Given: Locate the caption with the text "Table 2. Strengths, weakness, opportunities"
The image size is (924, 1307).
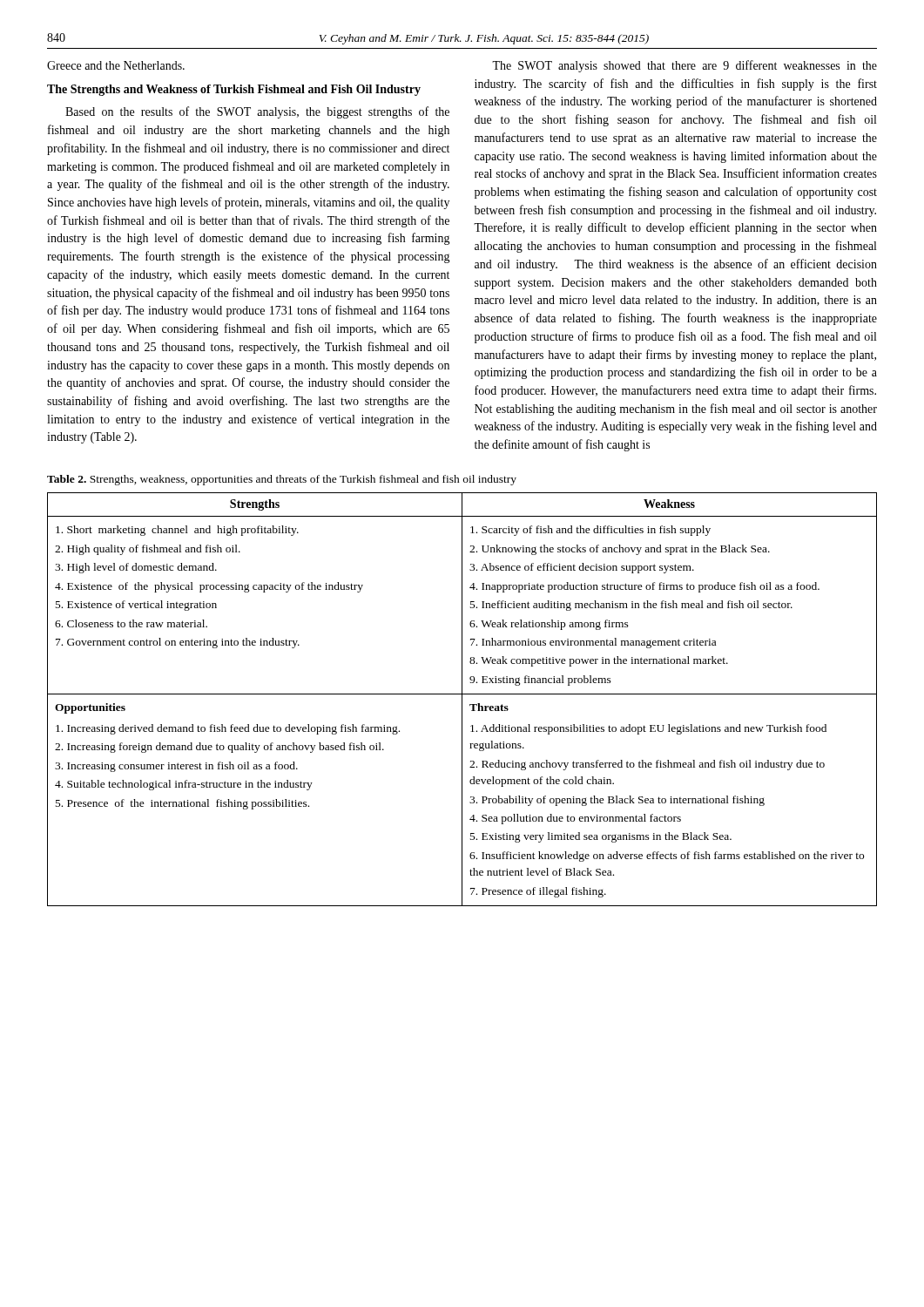Looking at the screenshot, I should [282, 479].
